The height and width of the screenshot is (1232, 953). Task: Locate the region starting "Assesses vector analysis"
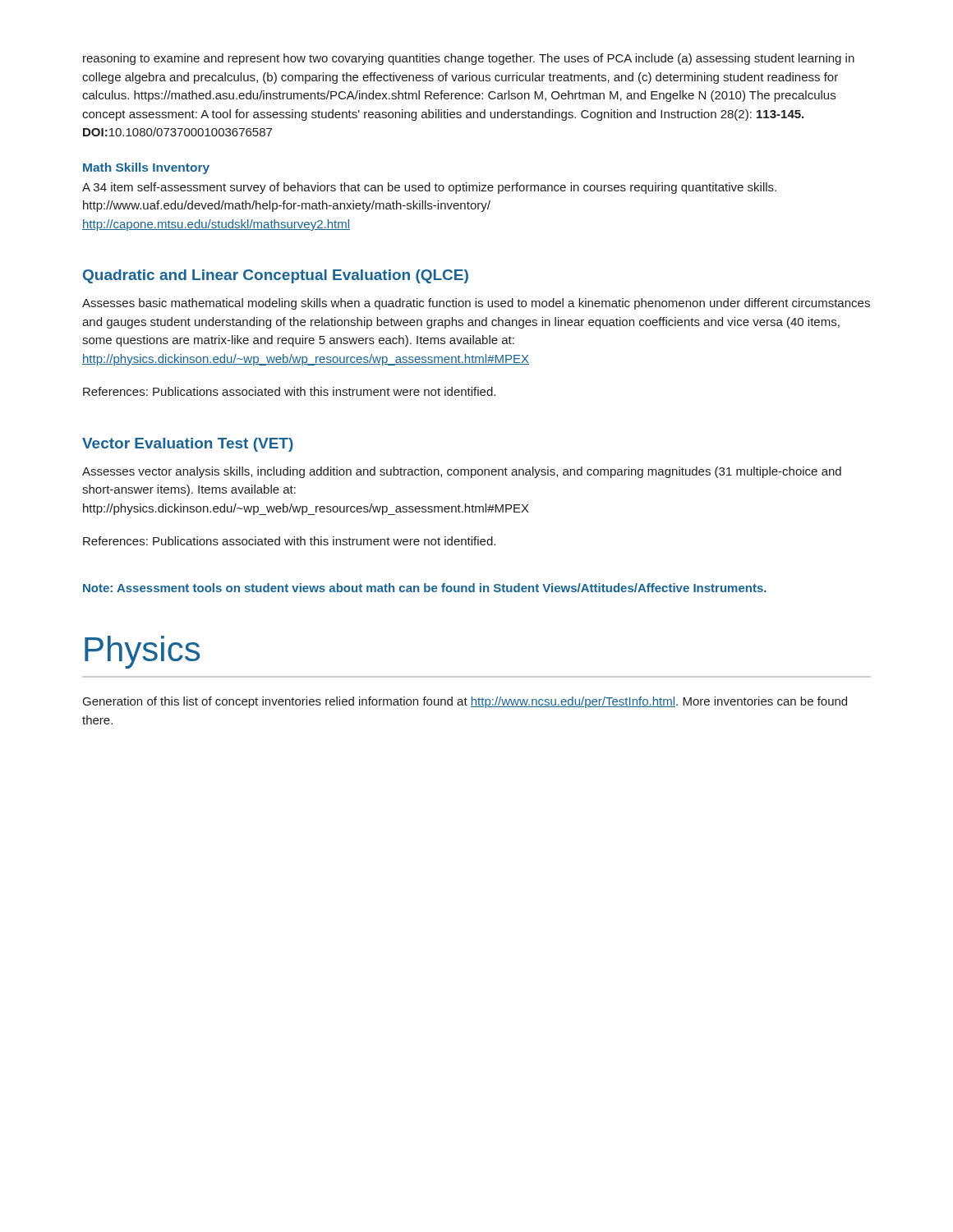462,472
